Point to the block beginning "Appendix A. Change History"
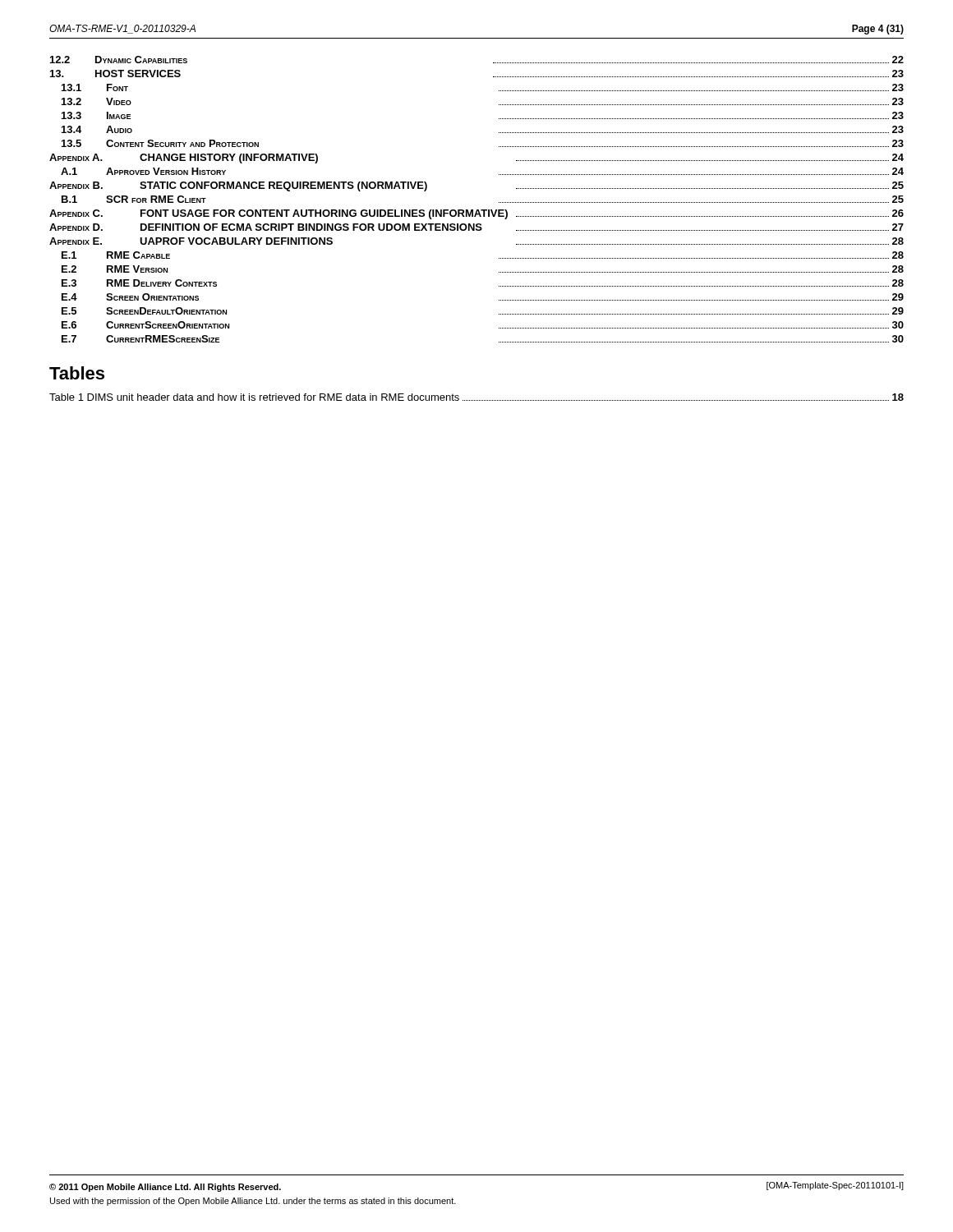The image size is (953, 1232). (77, 158)
